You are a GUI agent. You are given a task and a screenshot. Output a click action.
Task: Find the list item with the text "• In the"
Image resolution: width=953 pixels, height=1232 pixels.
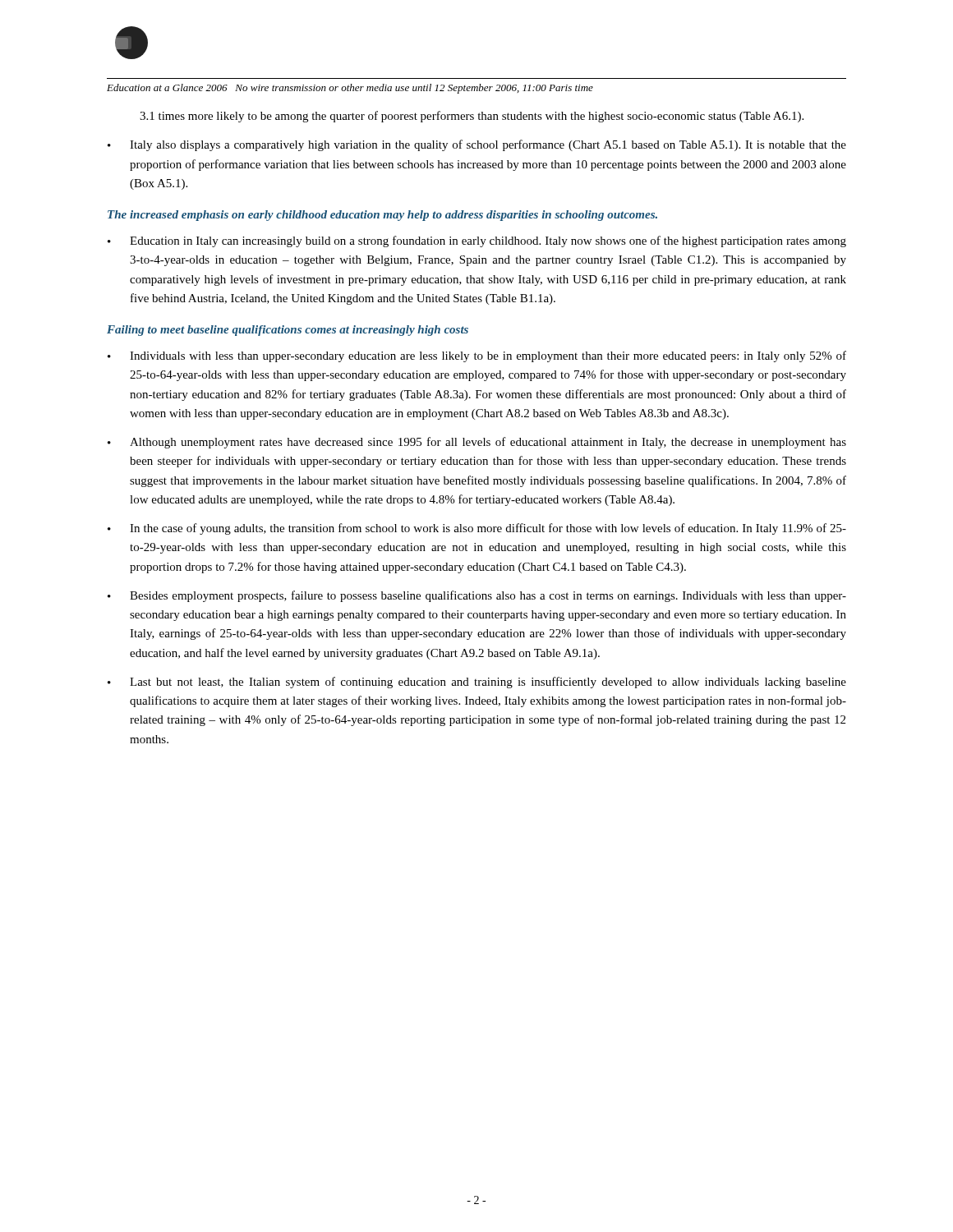coord(476,548)
